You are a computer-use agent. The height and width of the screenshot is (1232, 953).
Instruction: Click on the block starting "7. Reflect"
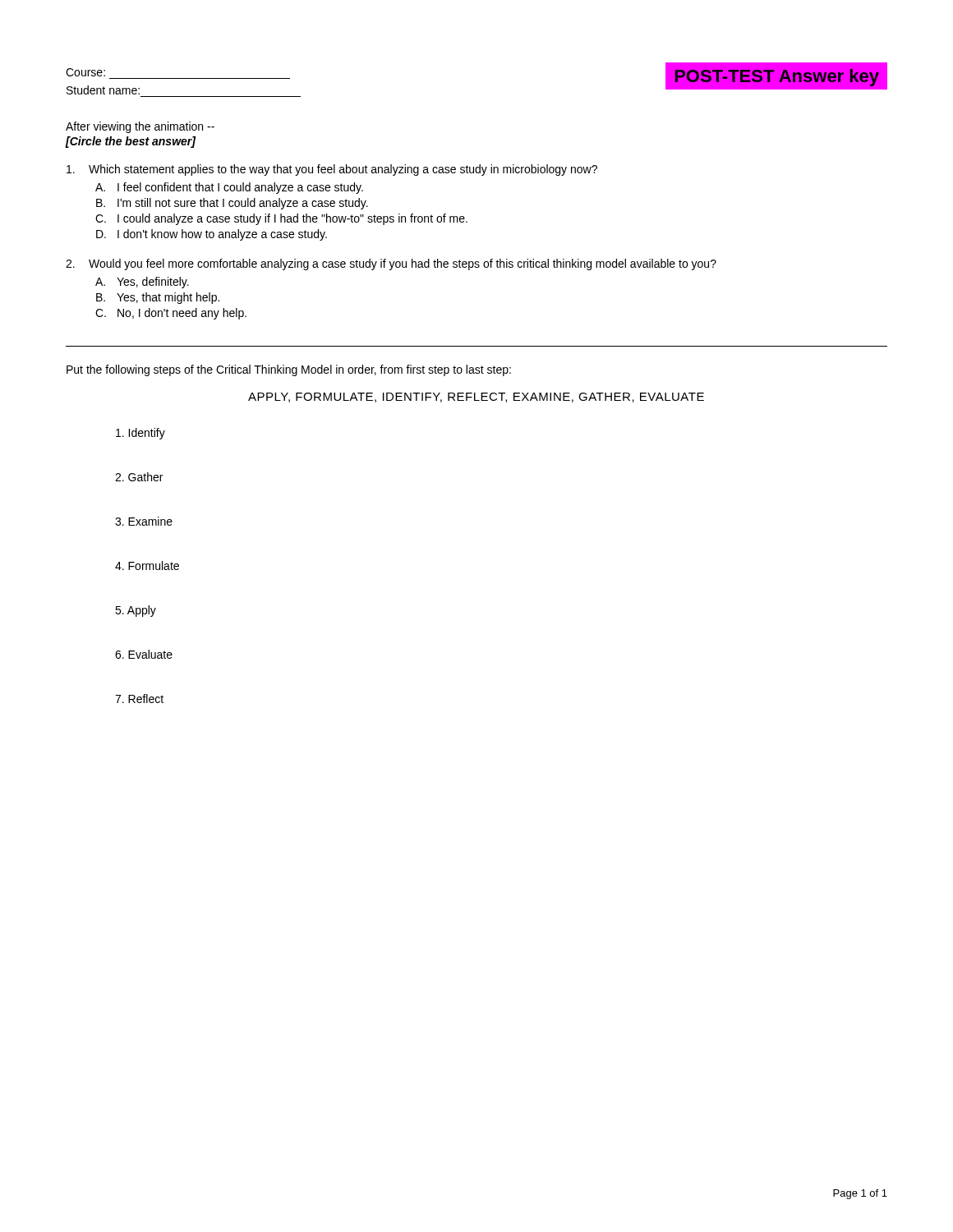click(x=139, y=699)
